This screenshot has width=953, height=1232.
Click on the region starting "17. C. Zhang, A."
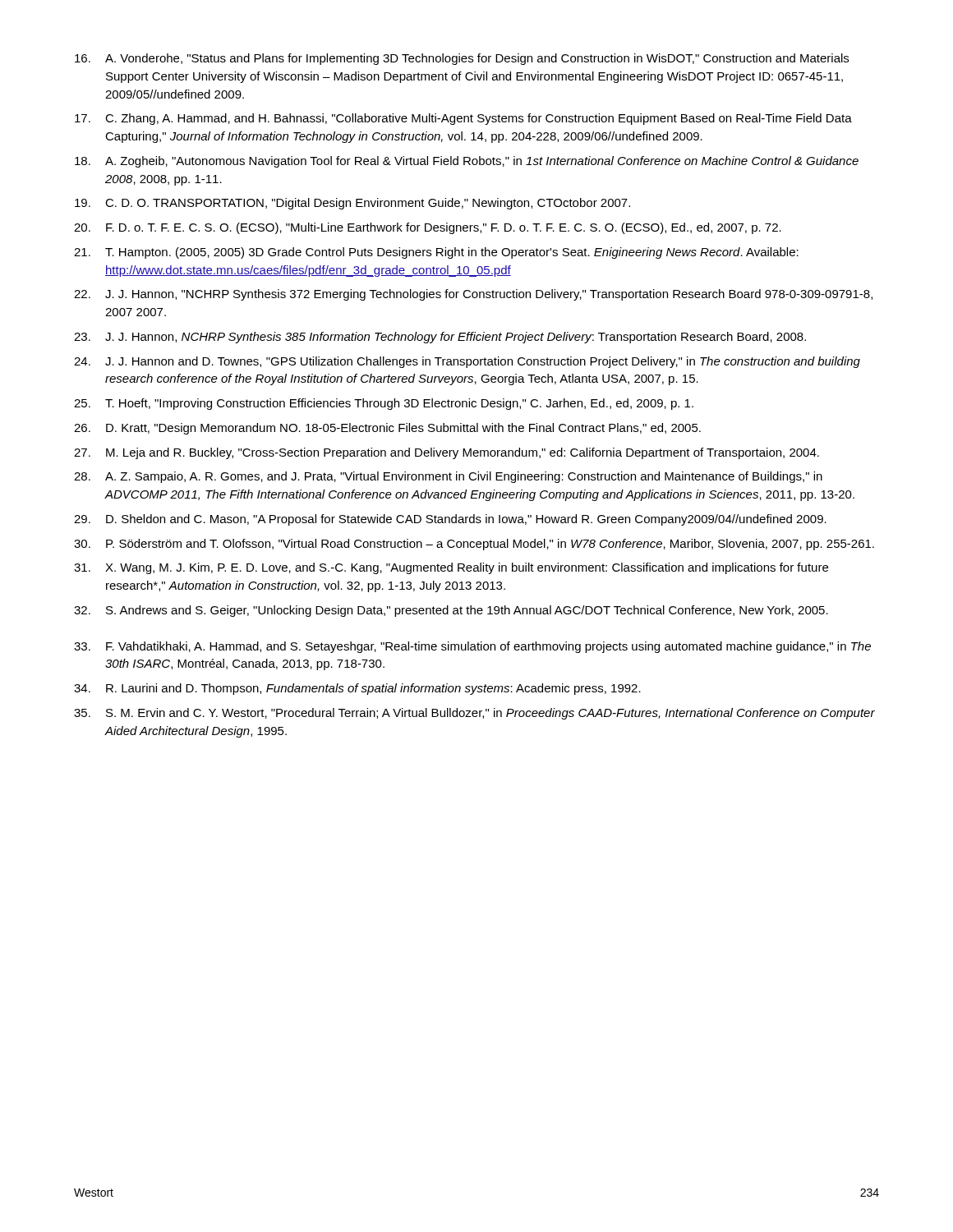pos(476,127)
